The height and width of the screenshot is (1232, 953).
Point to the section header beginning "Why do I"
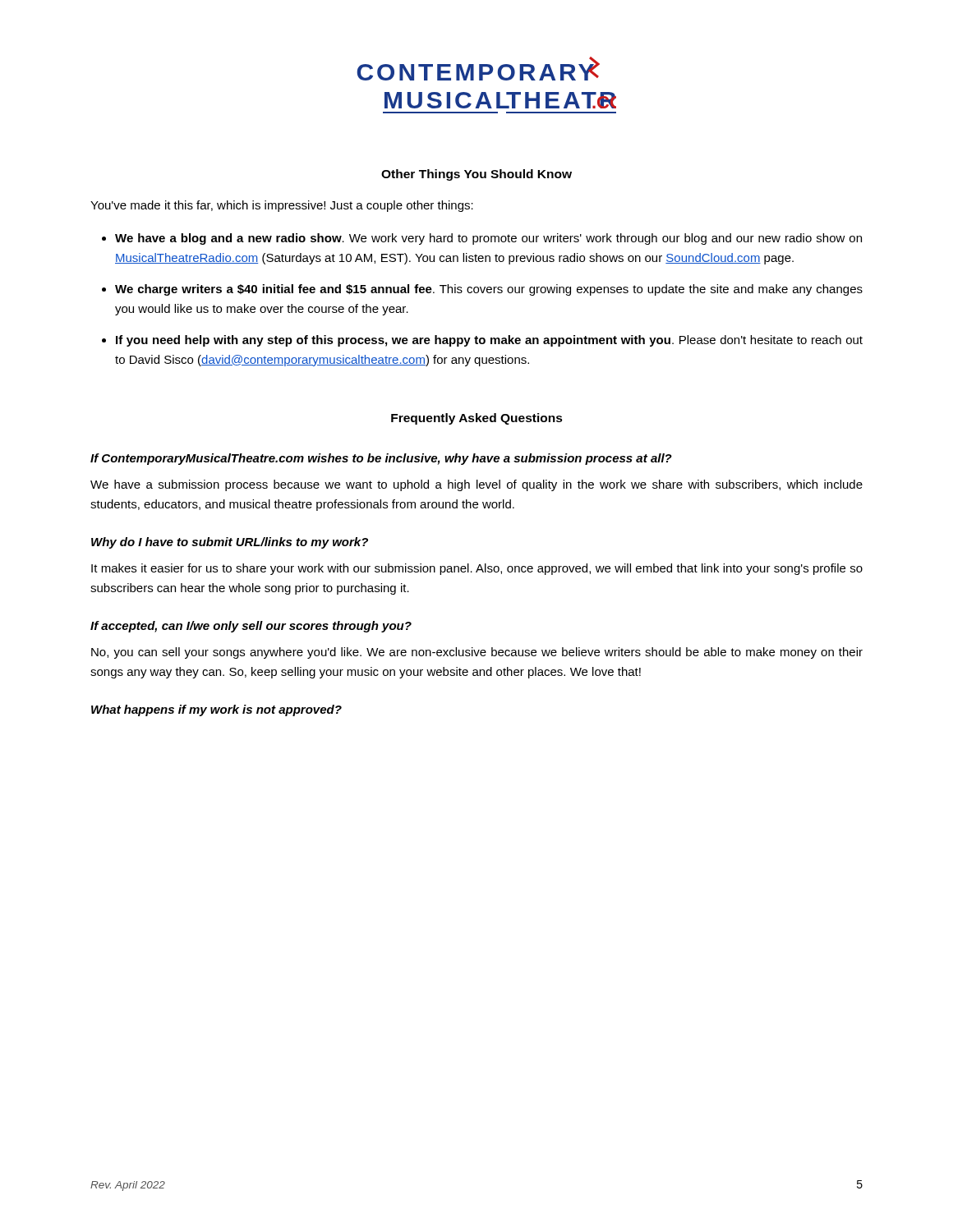[229, 541]
